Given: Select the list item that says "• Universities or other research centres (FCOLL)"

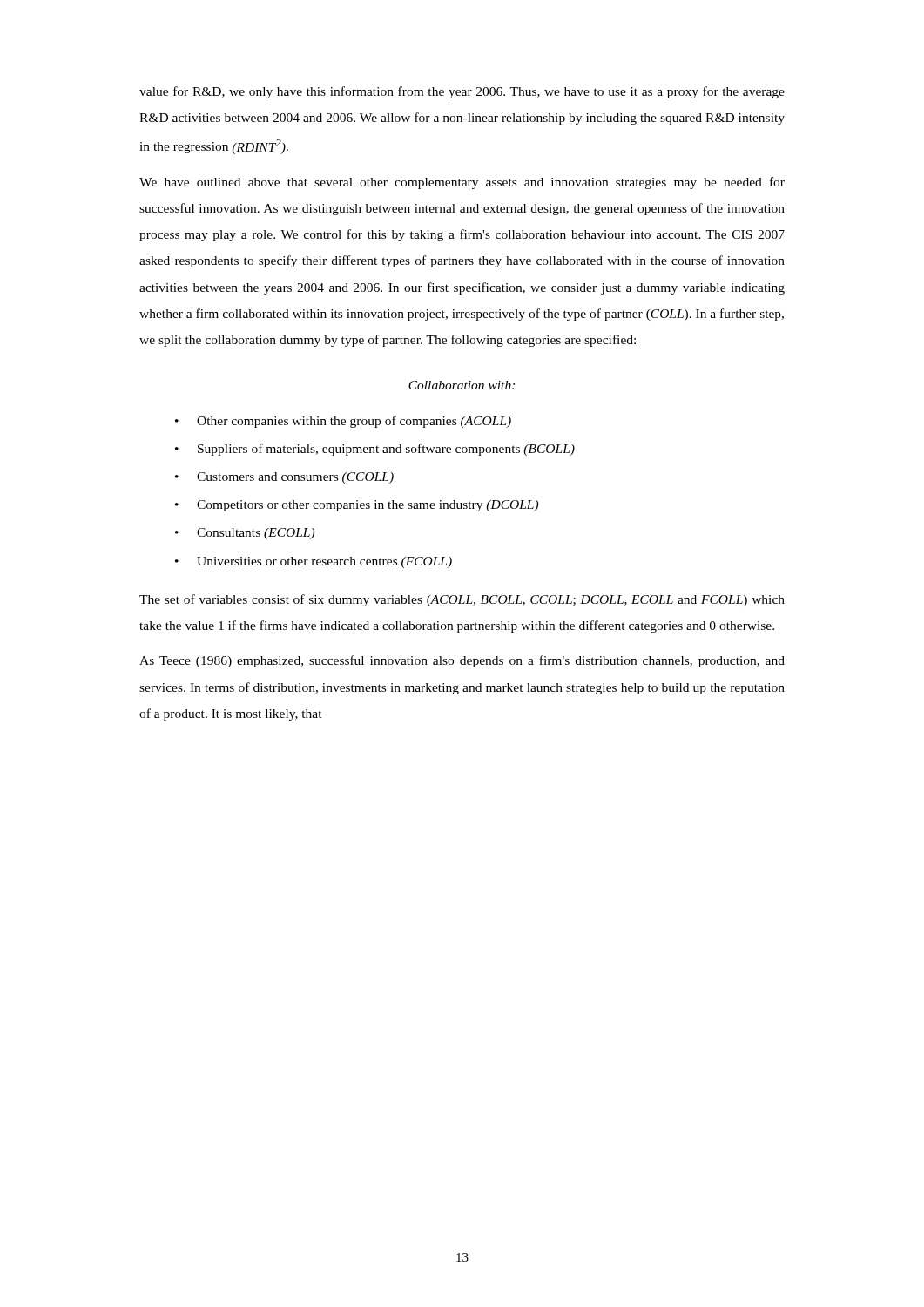Looking at the screenshot, I should 314,562.
